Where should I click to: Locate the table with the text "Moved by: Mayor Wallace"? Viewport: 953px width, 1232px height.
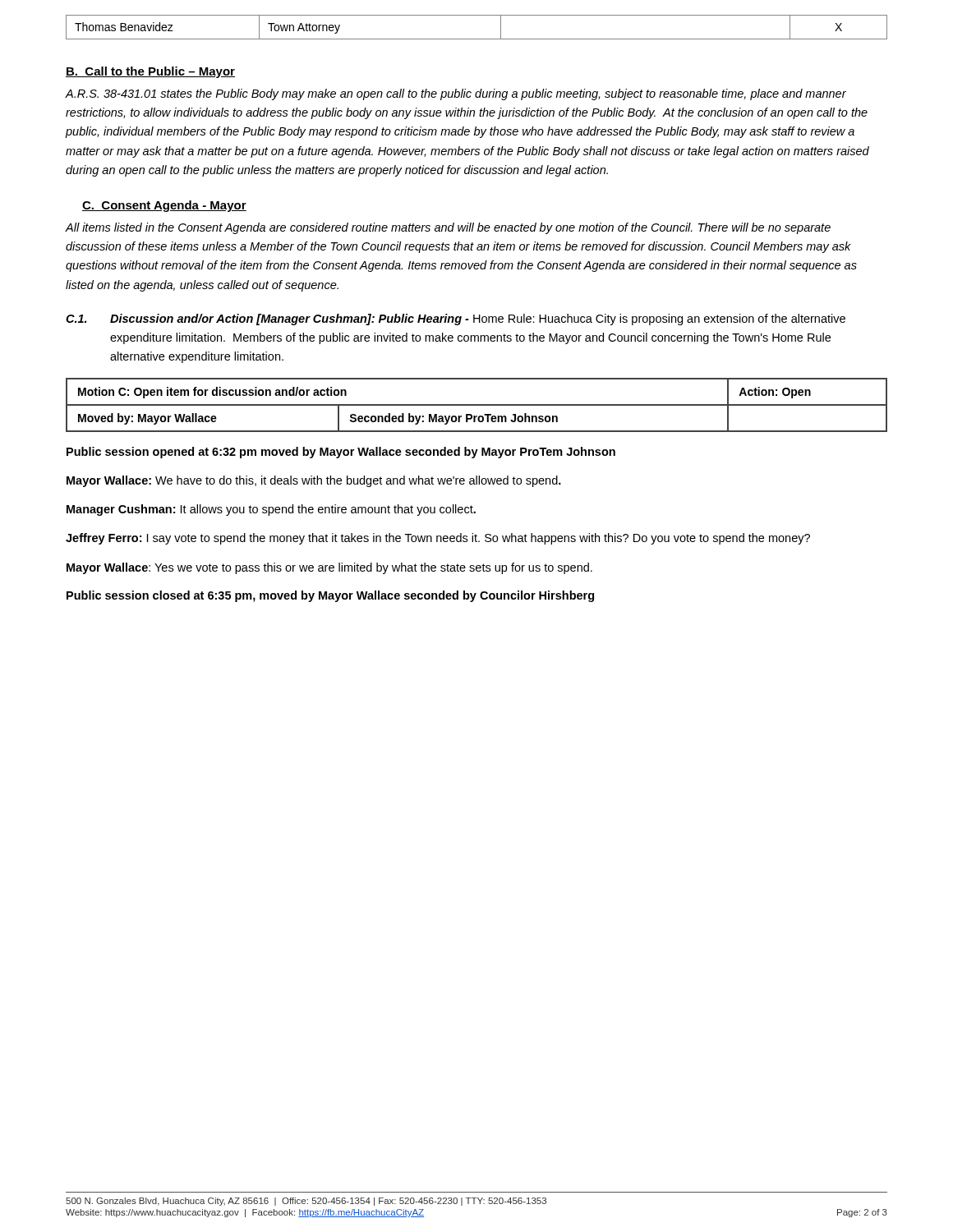coord(476,405)
